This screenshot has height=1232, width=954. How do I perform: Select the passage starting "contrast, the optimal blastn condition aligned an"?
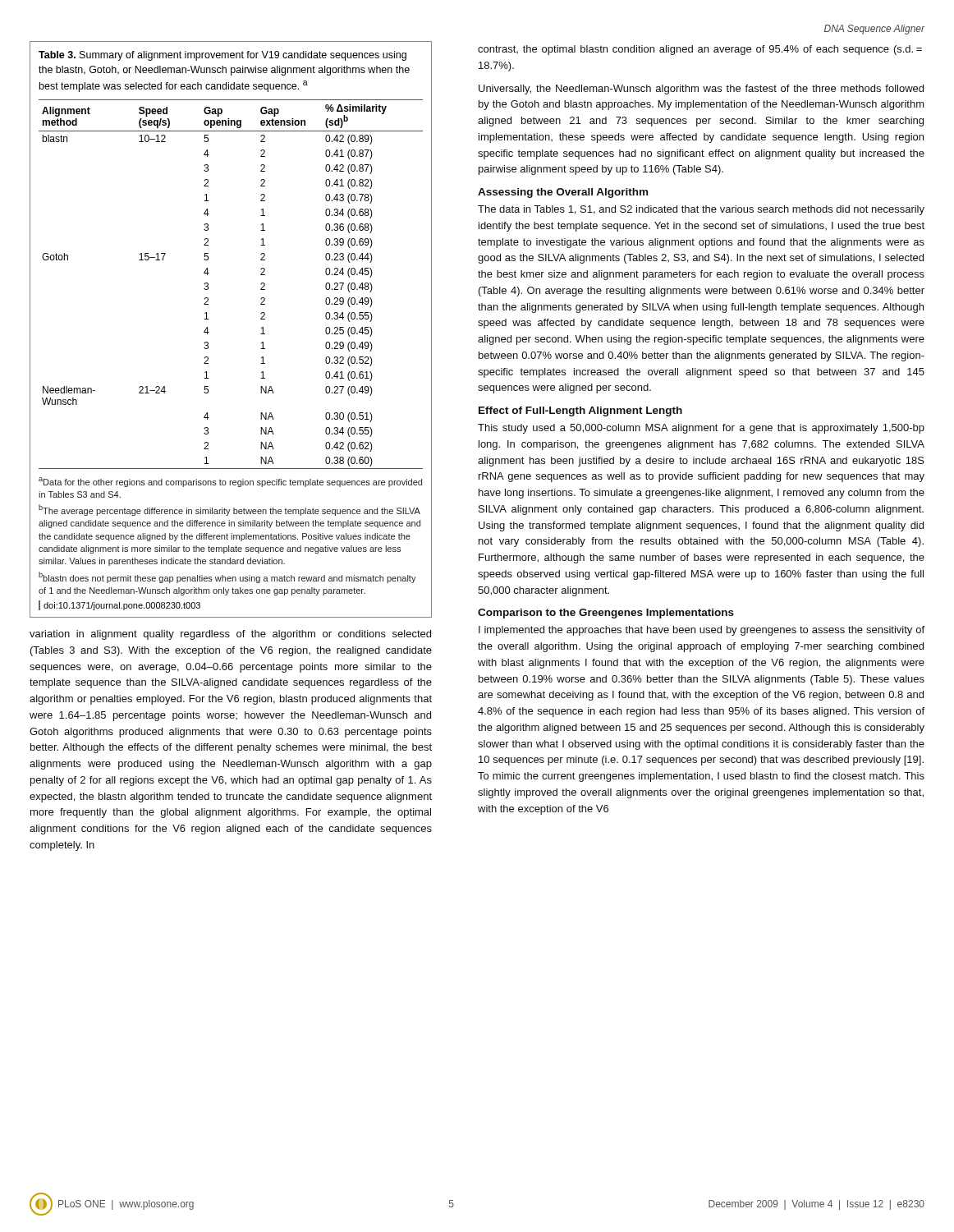(701, 57)
